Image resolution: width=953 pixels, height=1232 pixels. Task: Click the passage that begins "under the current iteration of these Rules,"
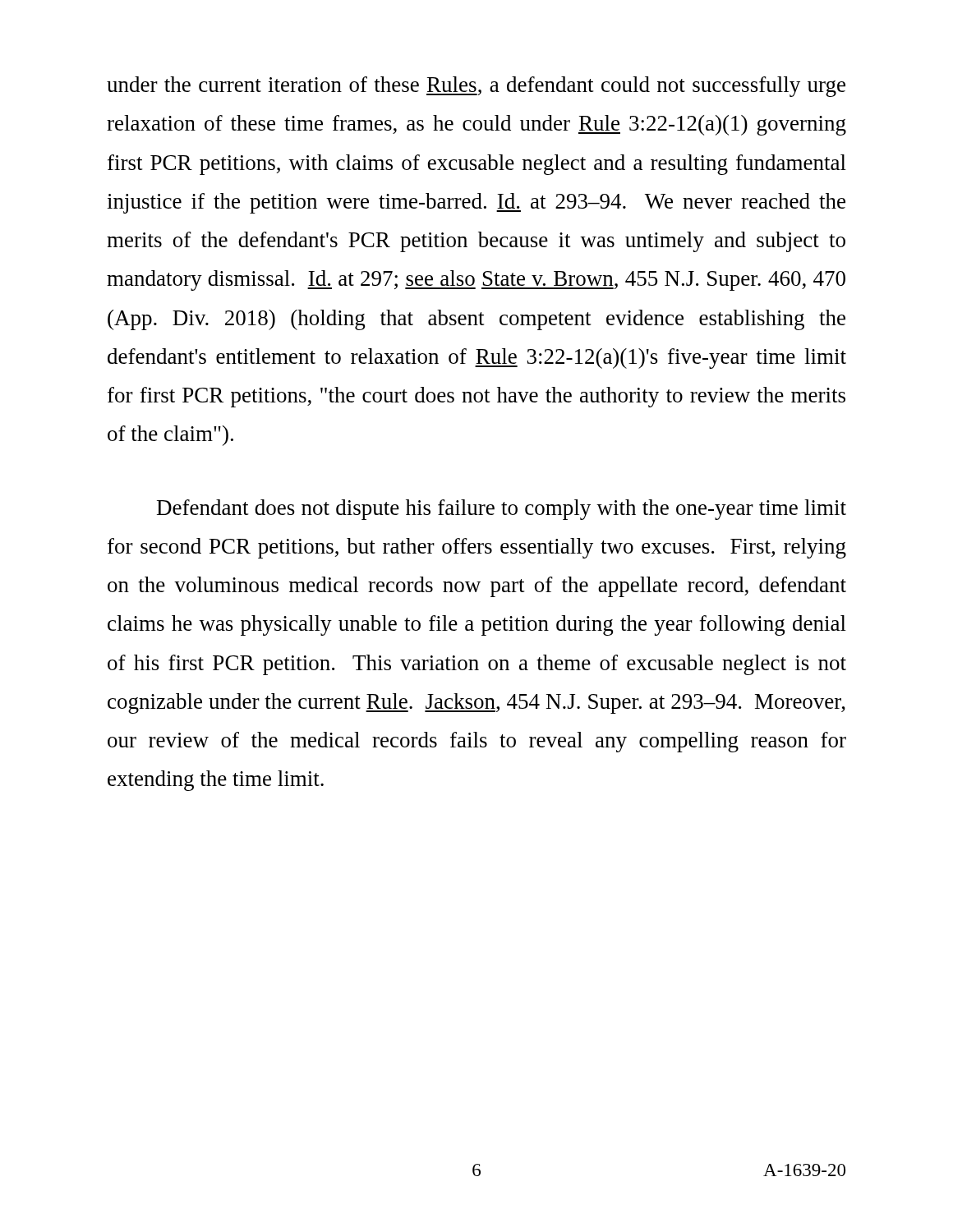tap(476, 87)
